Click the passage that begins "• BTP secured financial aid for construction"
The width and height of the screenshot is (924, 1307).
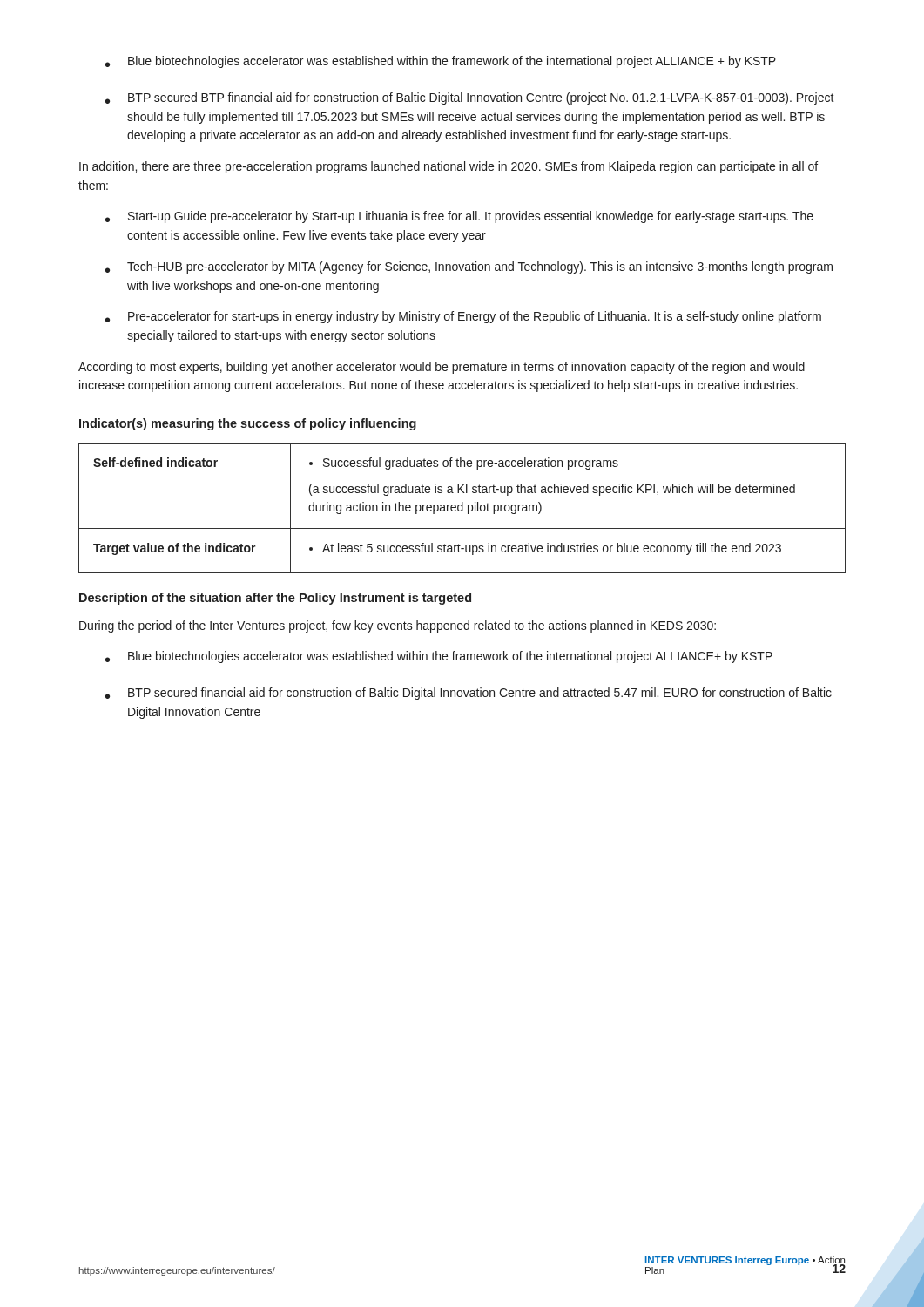point(475,703)
